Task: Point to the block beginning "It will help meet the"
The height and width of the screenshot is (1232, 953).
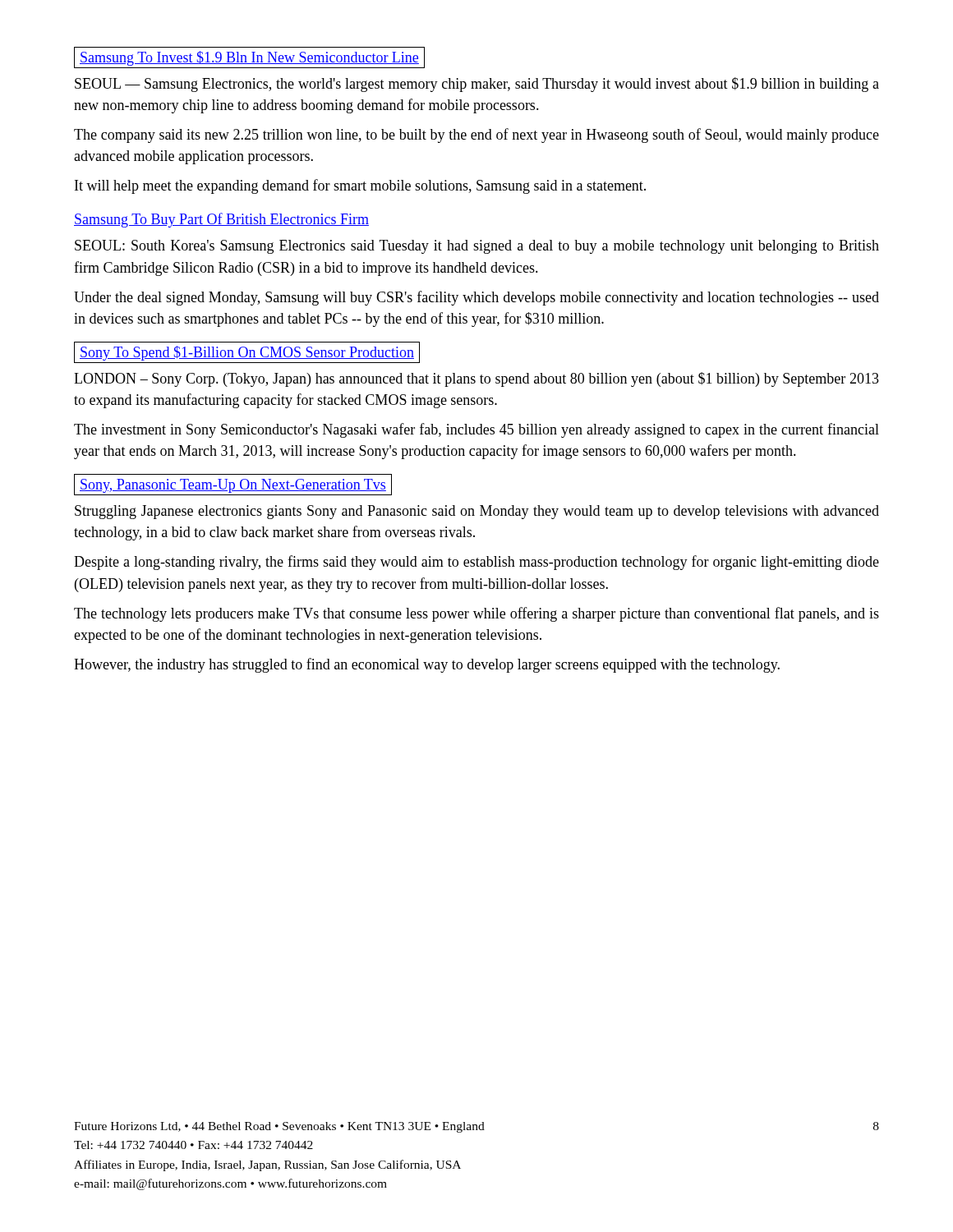Action: tap(360, 186)
